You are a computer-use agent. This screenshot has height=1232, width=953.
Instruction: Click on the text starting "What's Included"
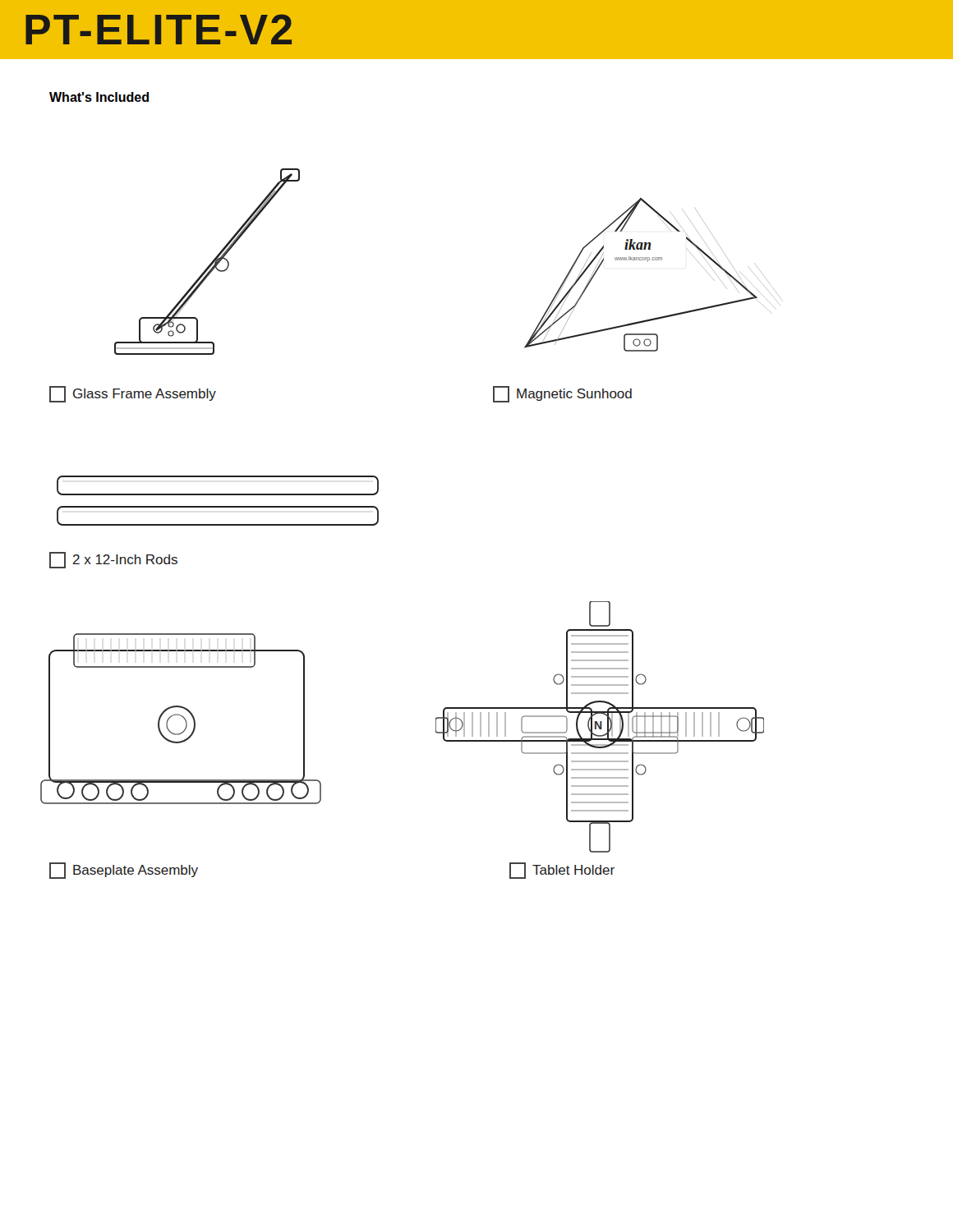[99, 97]
